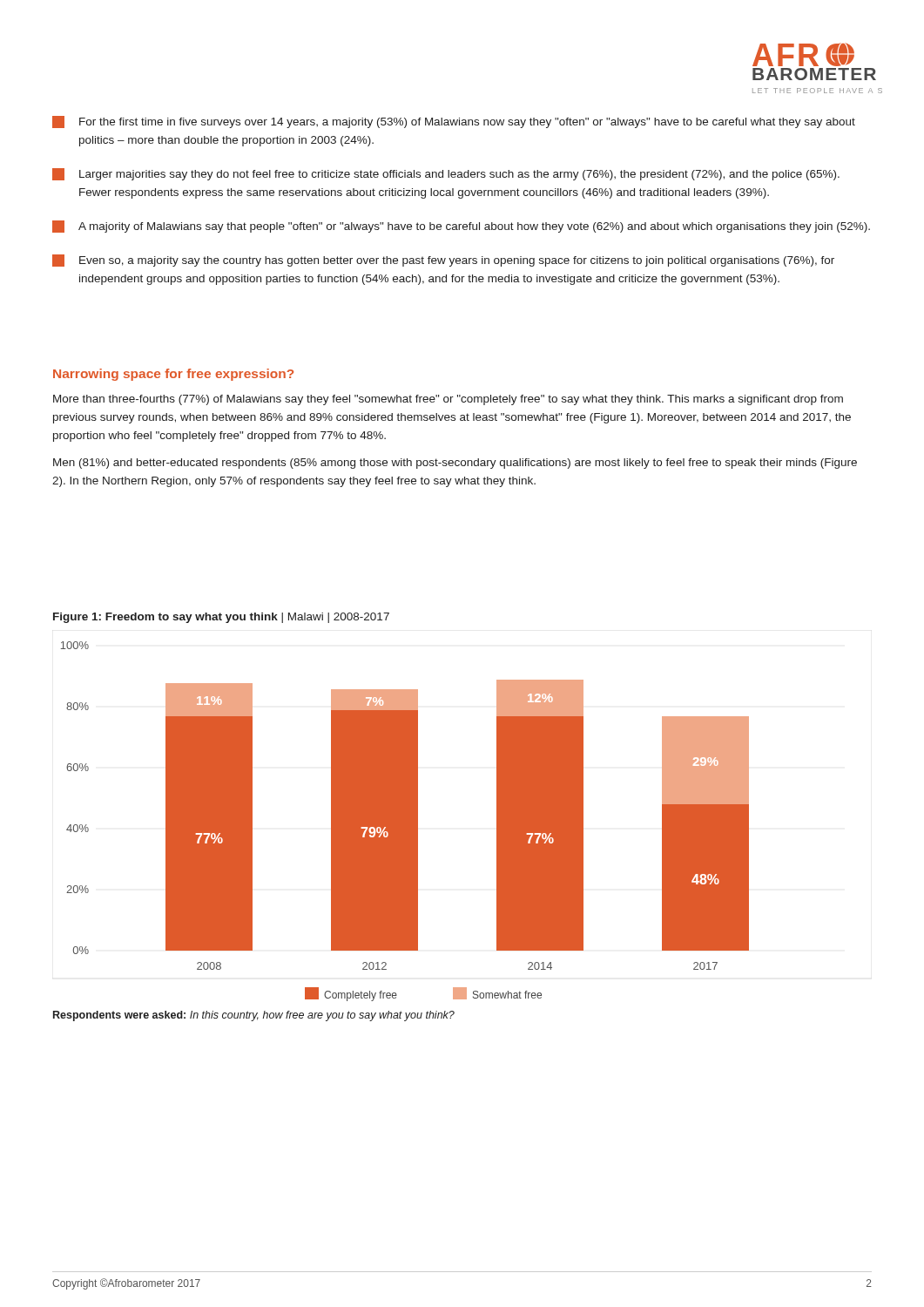Point to the caption beginning "Figure 1: Freedom to say what you think"
The height and width of the screenshot is (1307, 924).
221,617
